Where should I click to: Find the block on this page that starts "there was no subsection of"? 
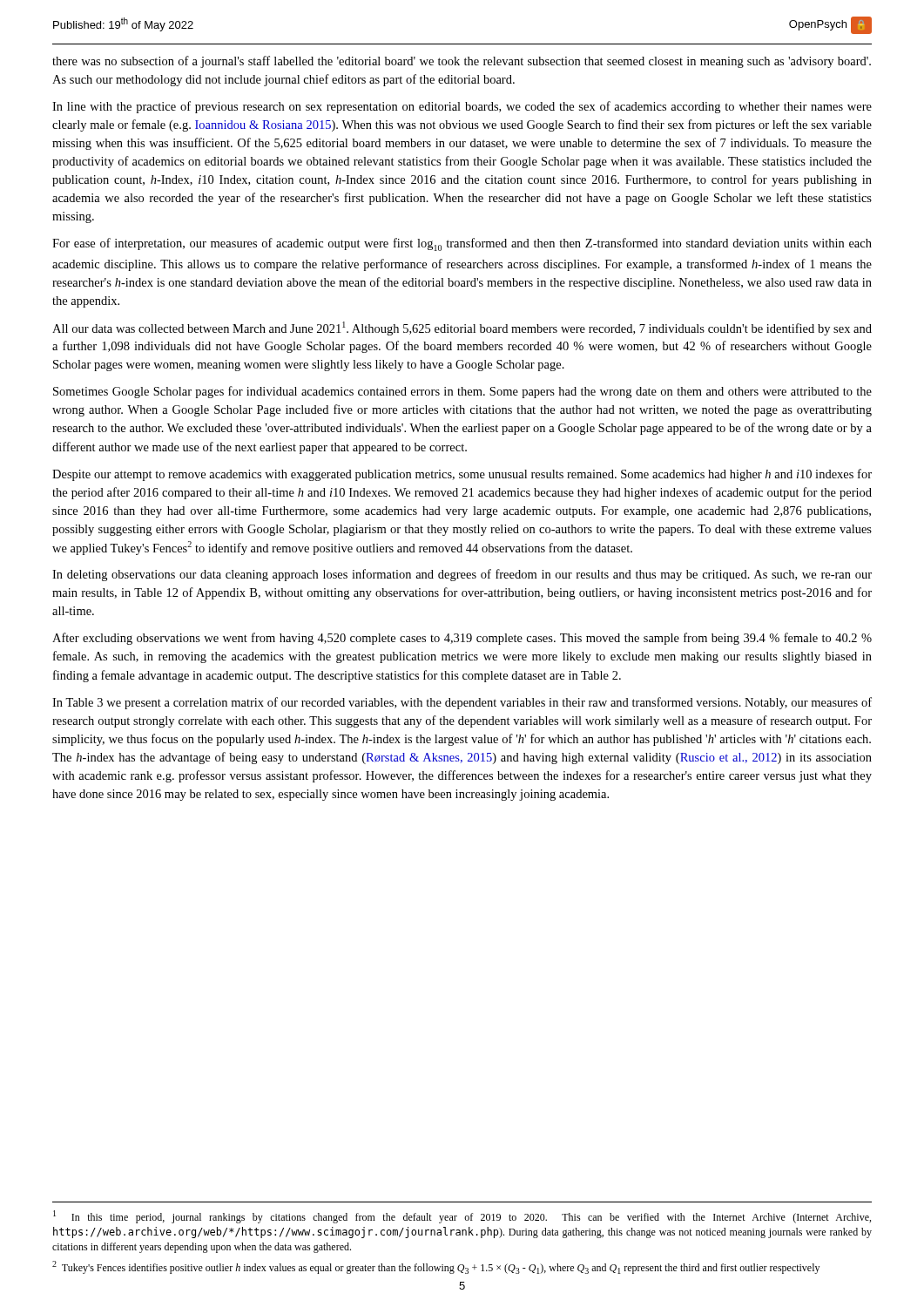pos(462,70)
